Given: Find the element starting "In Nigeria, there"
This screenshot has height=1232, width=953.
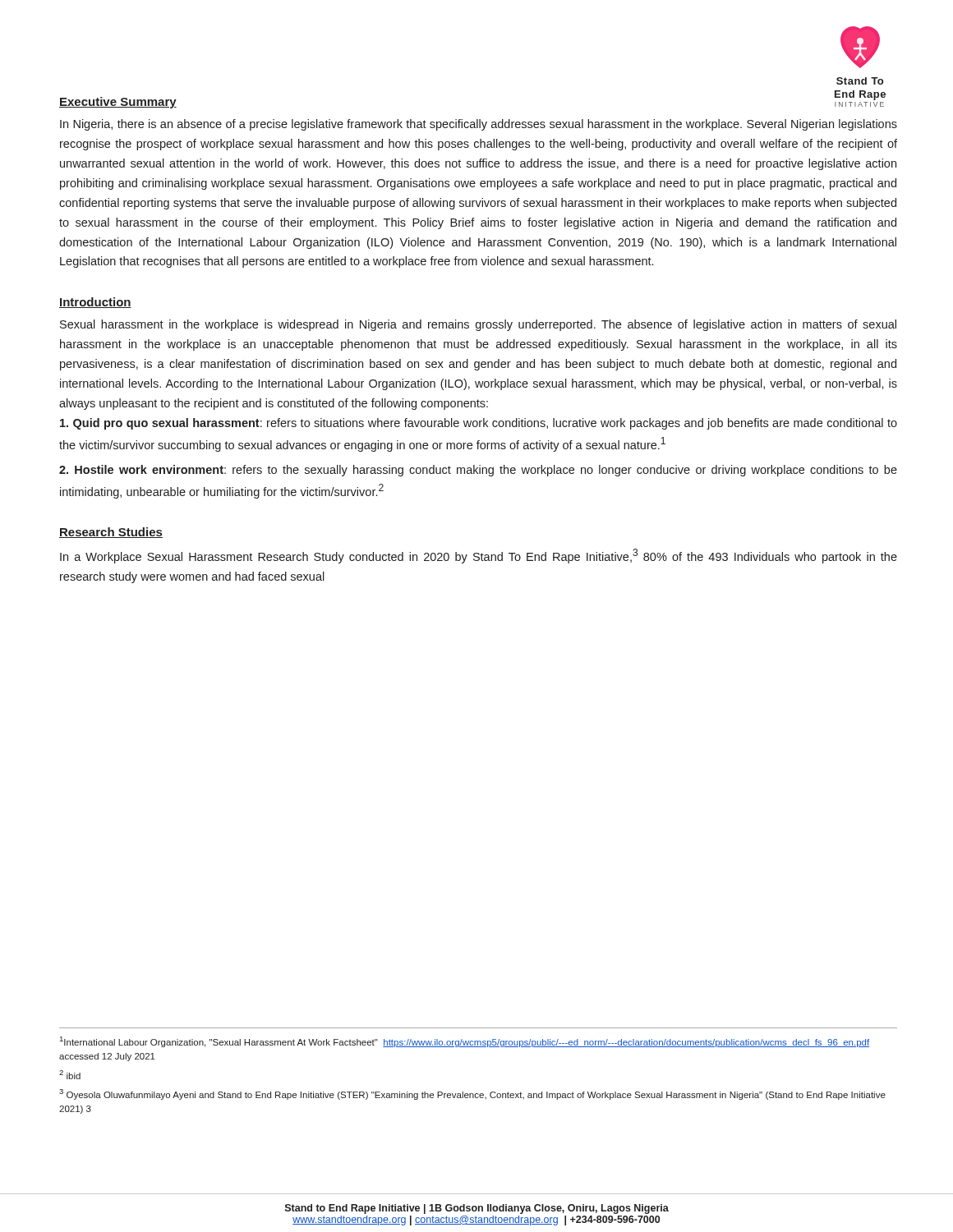Looking at the screenshot, I should click(x=478, y=193).
